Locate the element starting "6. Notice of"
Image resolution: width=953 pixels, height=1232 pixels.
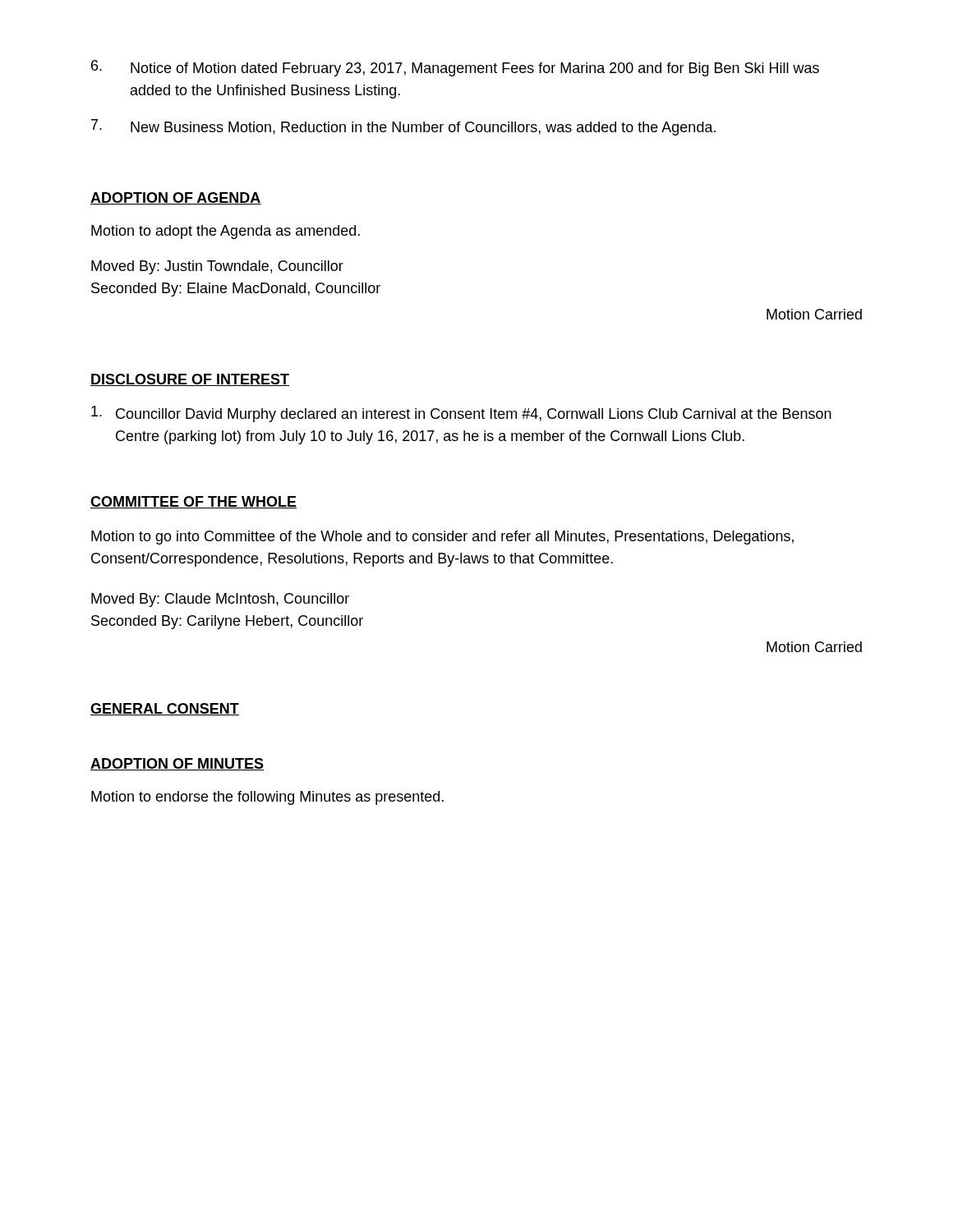(476, 80)
